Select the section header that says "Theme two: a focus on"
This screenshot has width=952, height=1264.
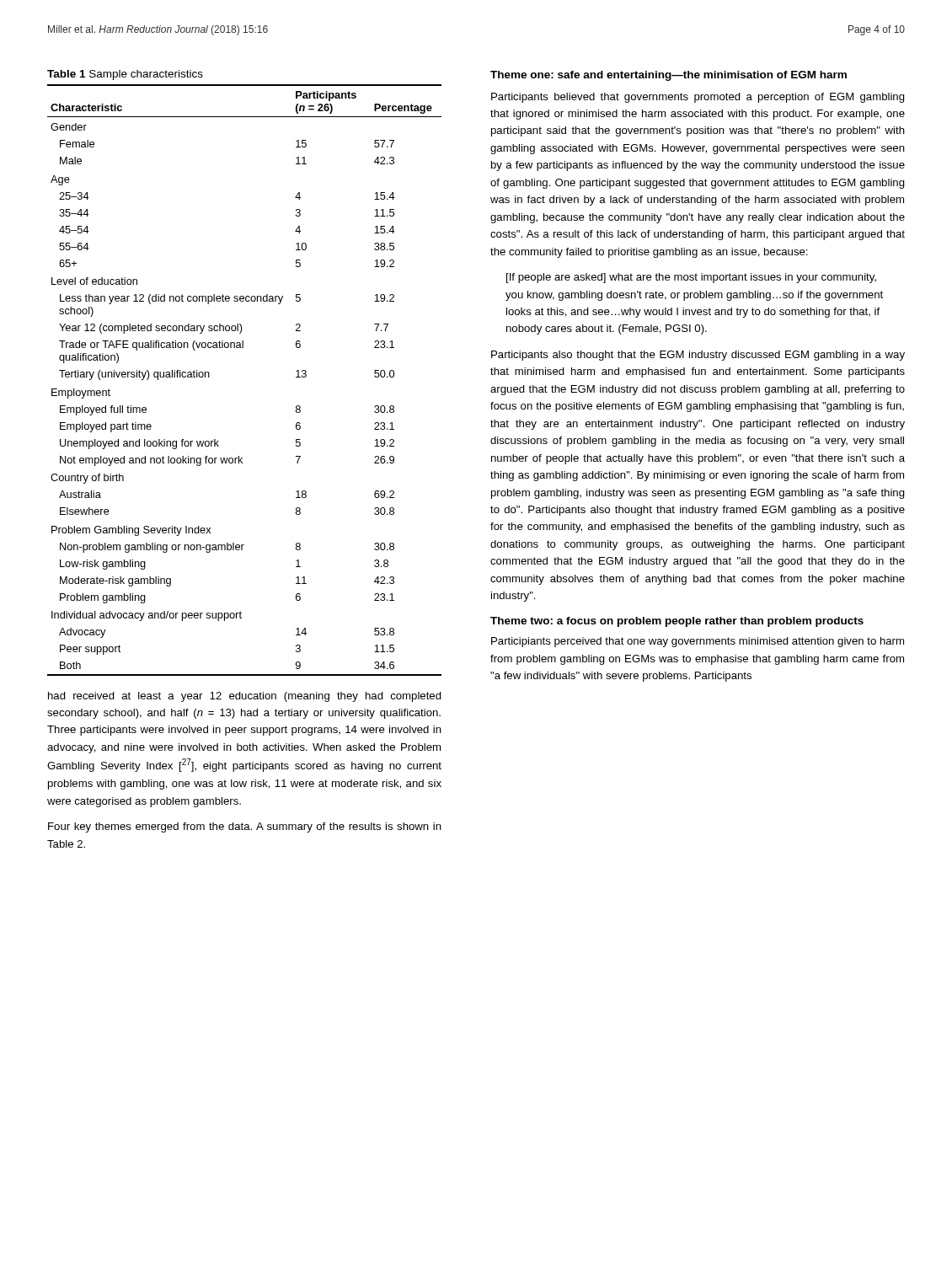tap(677, 620)
